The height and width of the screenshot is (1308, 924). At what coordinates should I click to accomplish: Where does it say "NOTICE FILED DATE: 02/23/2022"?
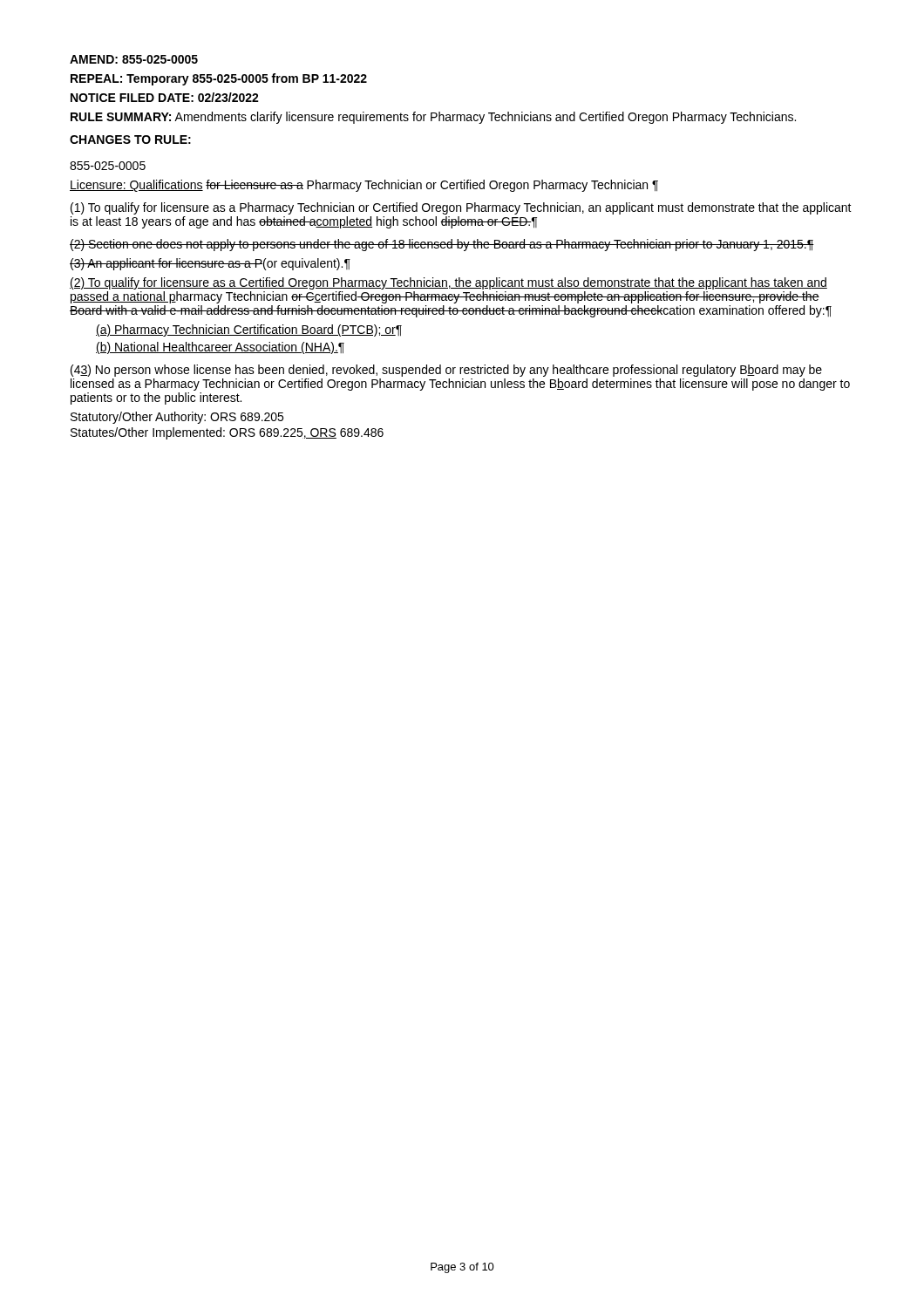164,98
